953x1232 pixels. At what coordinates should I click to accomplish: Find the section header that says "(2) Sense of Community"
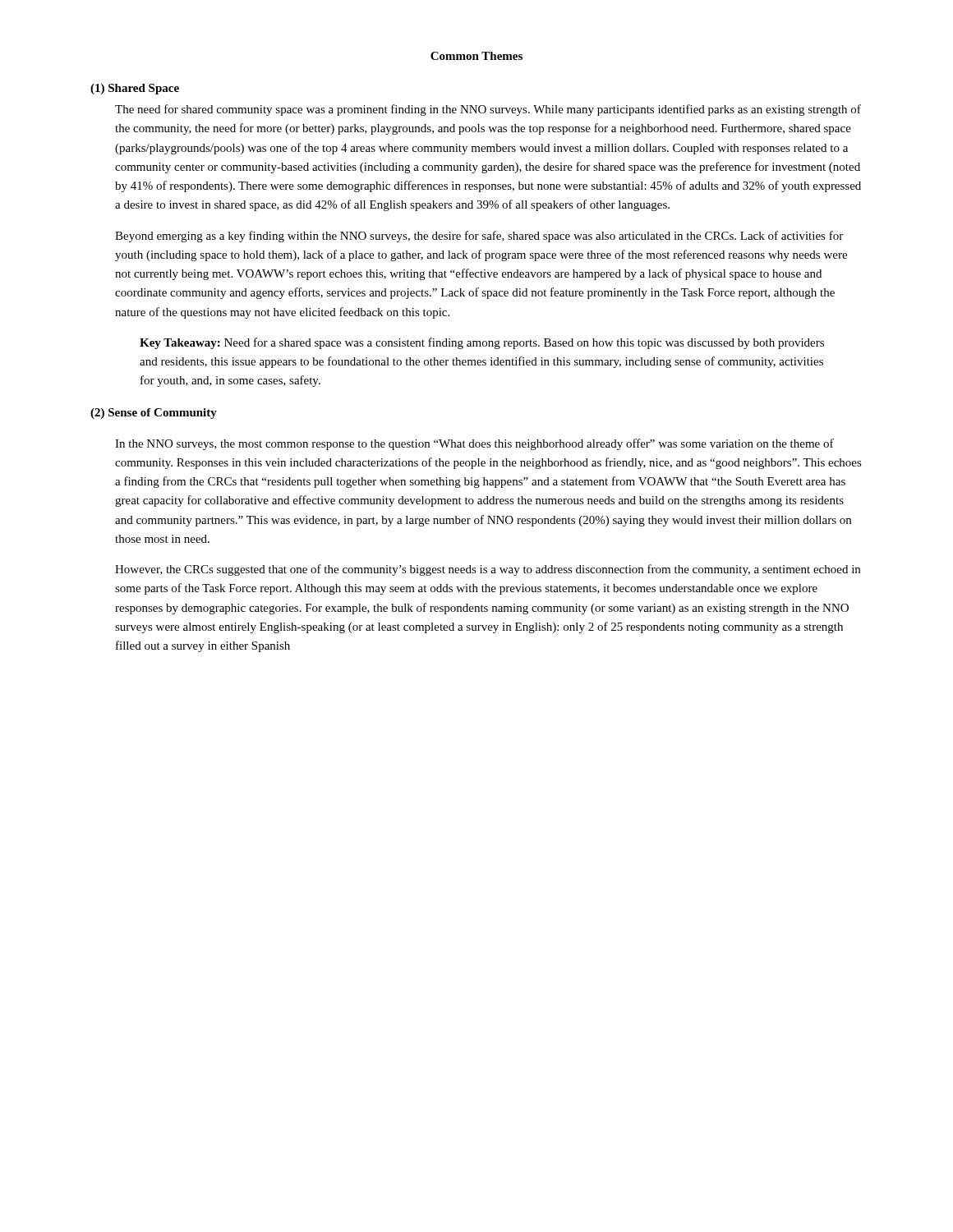click(154, 412)
